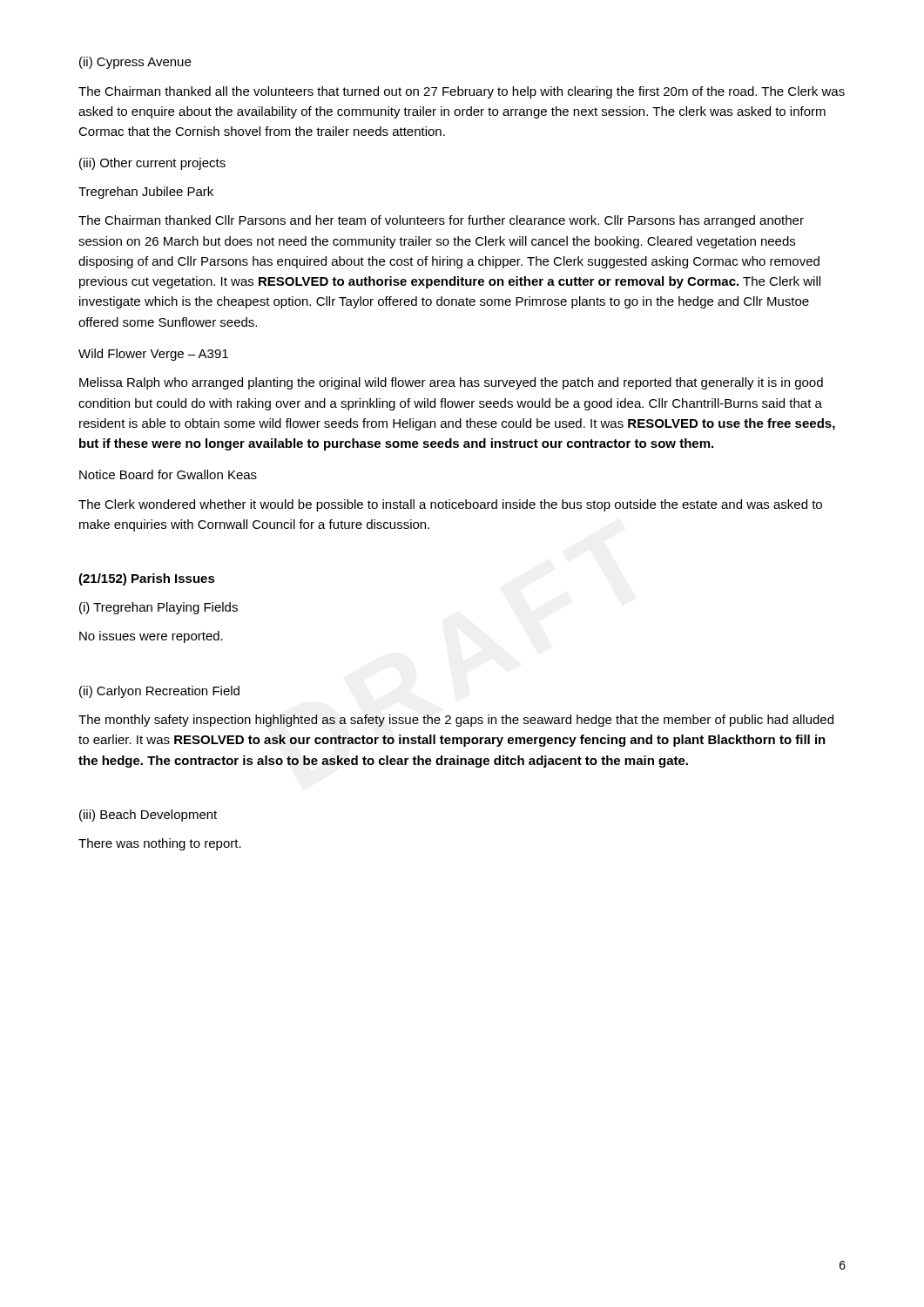Locate the element starting "(ii) Cypress Avenue"
Image resolution: width=924 pixels, height=1307 pixels.
(x=135, y=63)
